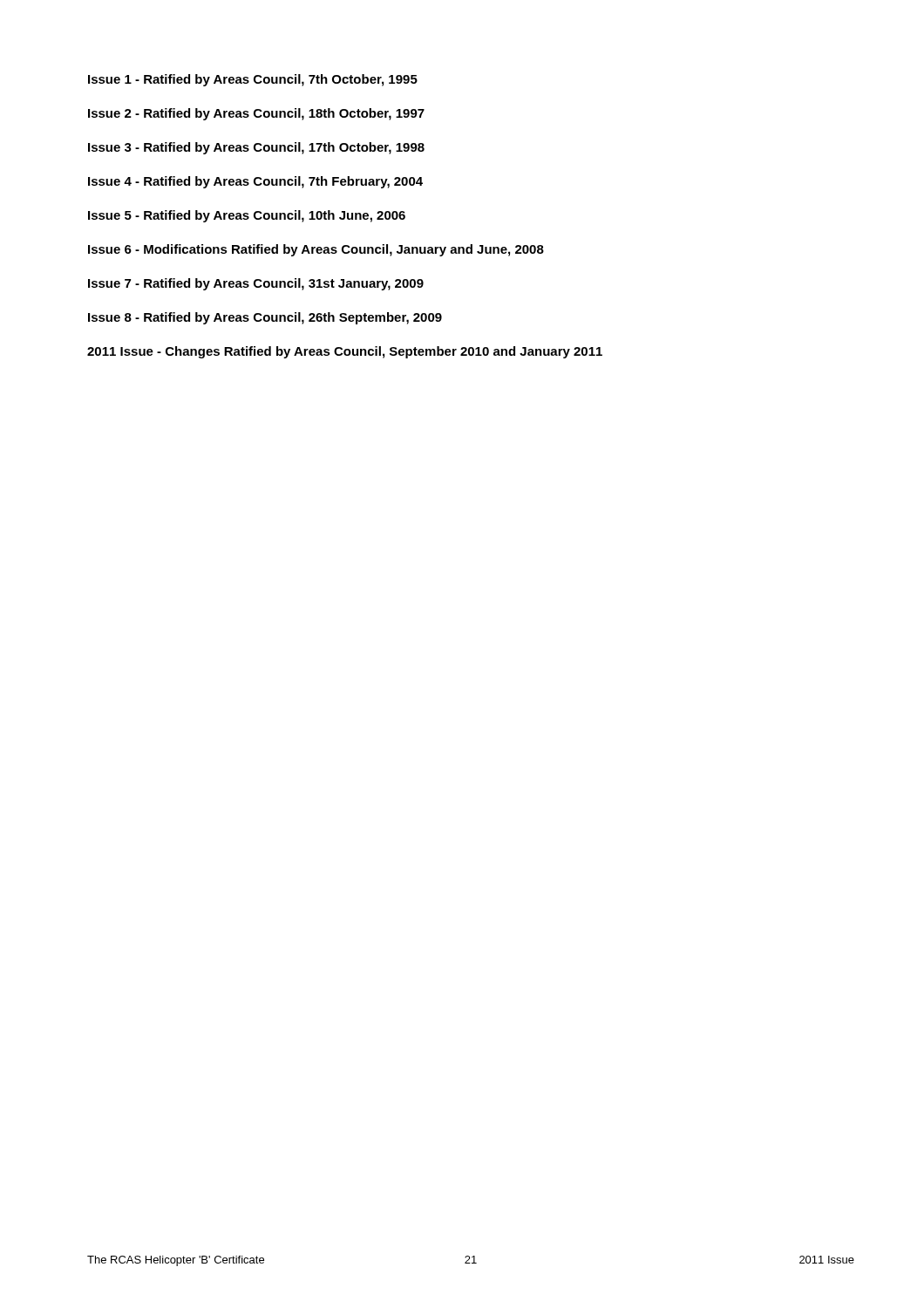Find the block on this page that starts "Issue 5 -"
Screen dimensions: 1308x924
pyautogui.click(x=246, y=215)
